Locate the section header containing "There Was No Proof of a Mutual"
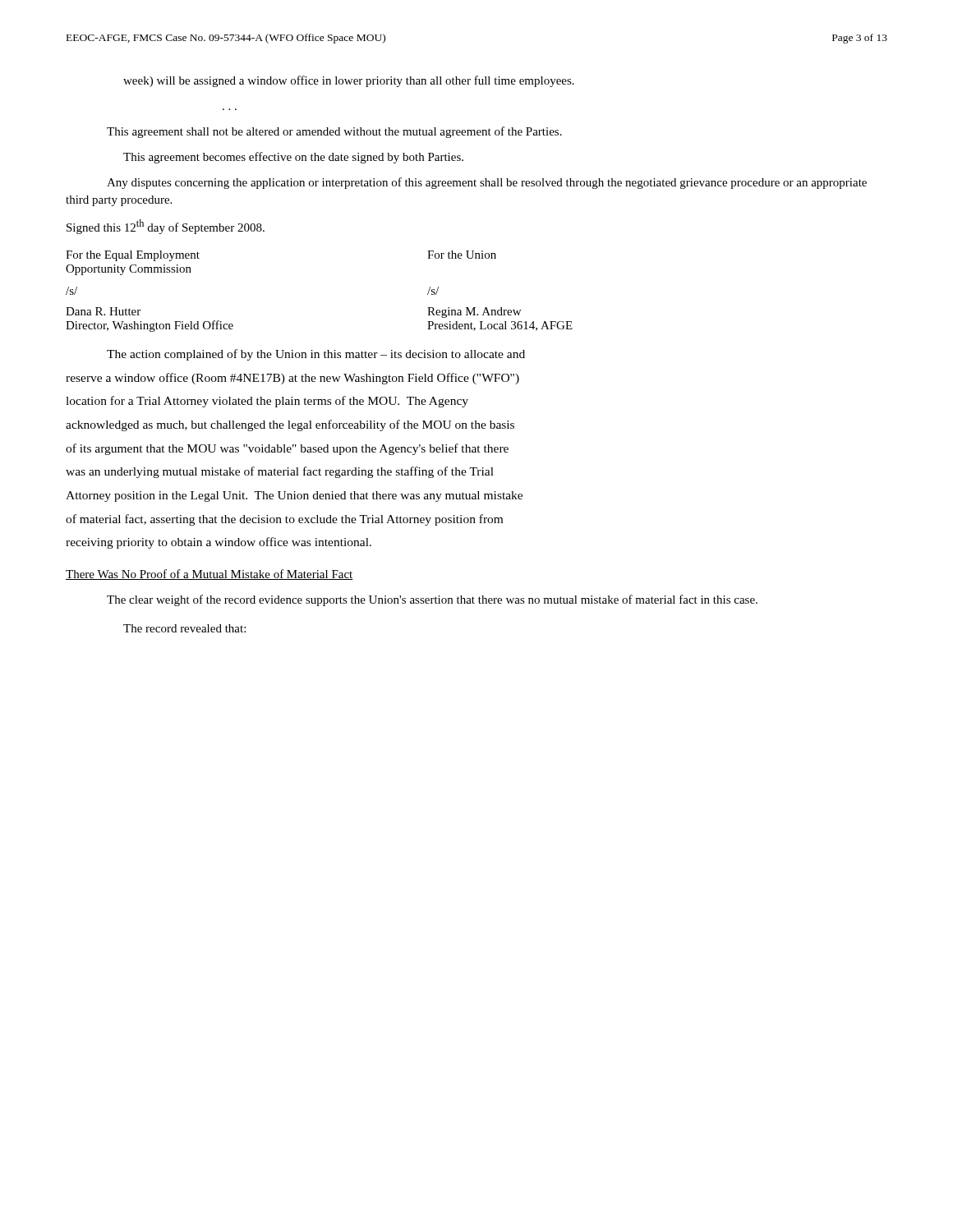The width and height of the screenshot is (953, 1232). coord(209,574)
